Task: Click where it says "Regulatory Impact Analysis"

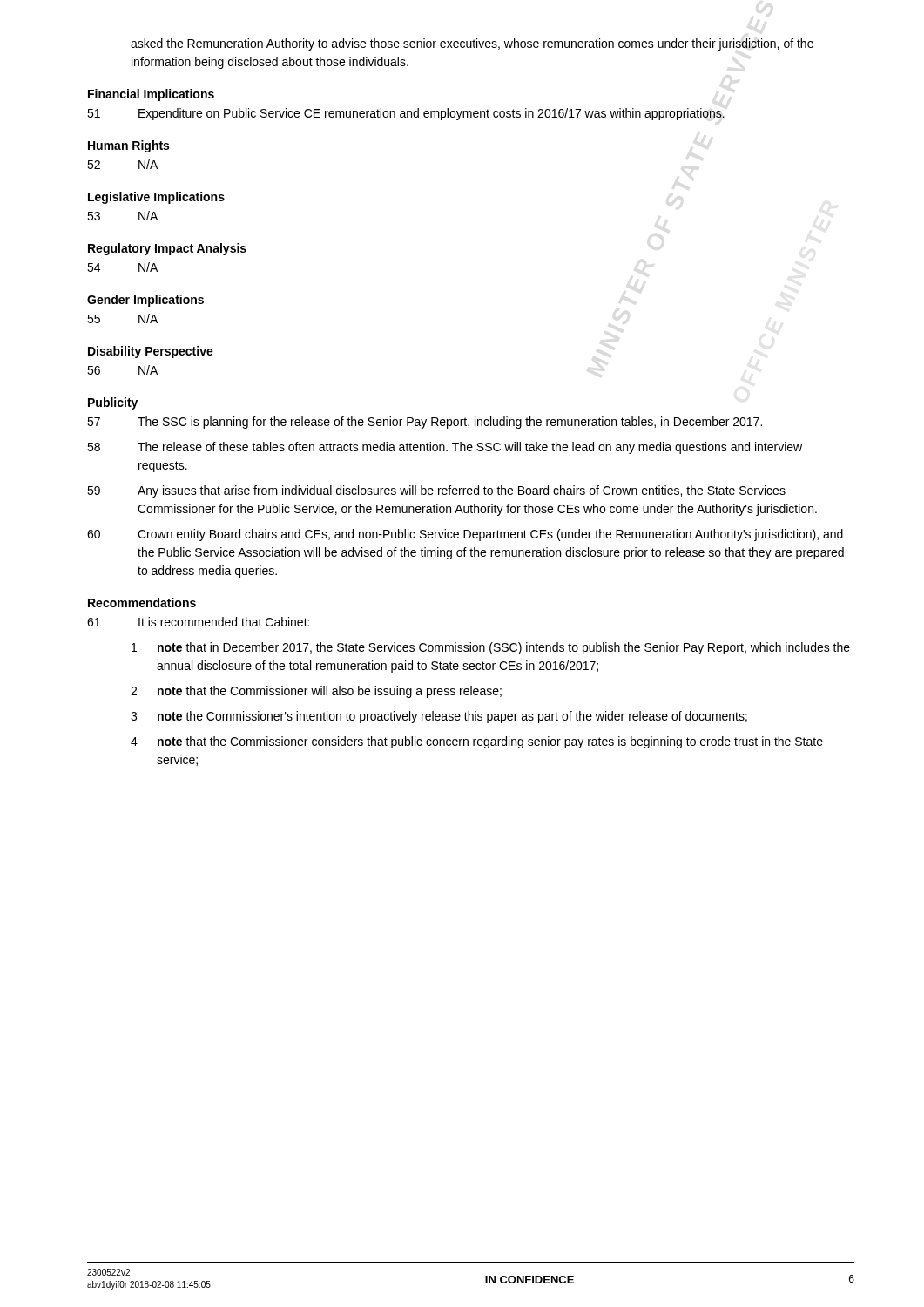Action: click(167, 248)
